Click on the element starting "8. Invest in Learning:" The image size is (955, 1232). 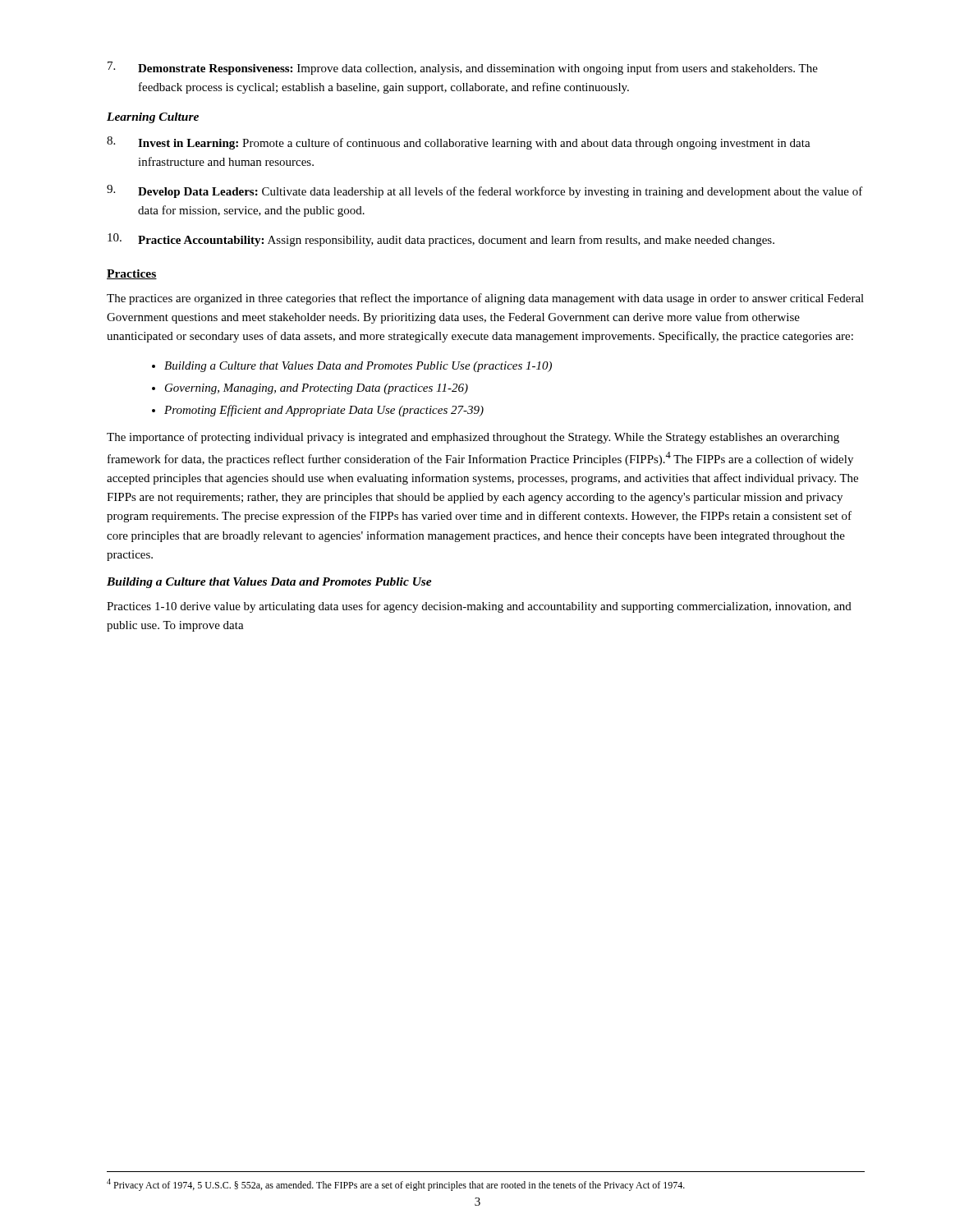point(486,152)
